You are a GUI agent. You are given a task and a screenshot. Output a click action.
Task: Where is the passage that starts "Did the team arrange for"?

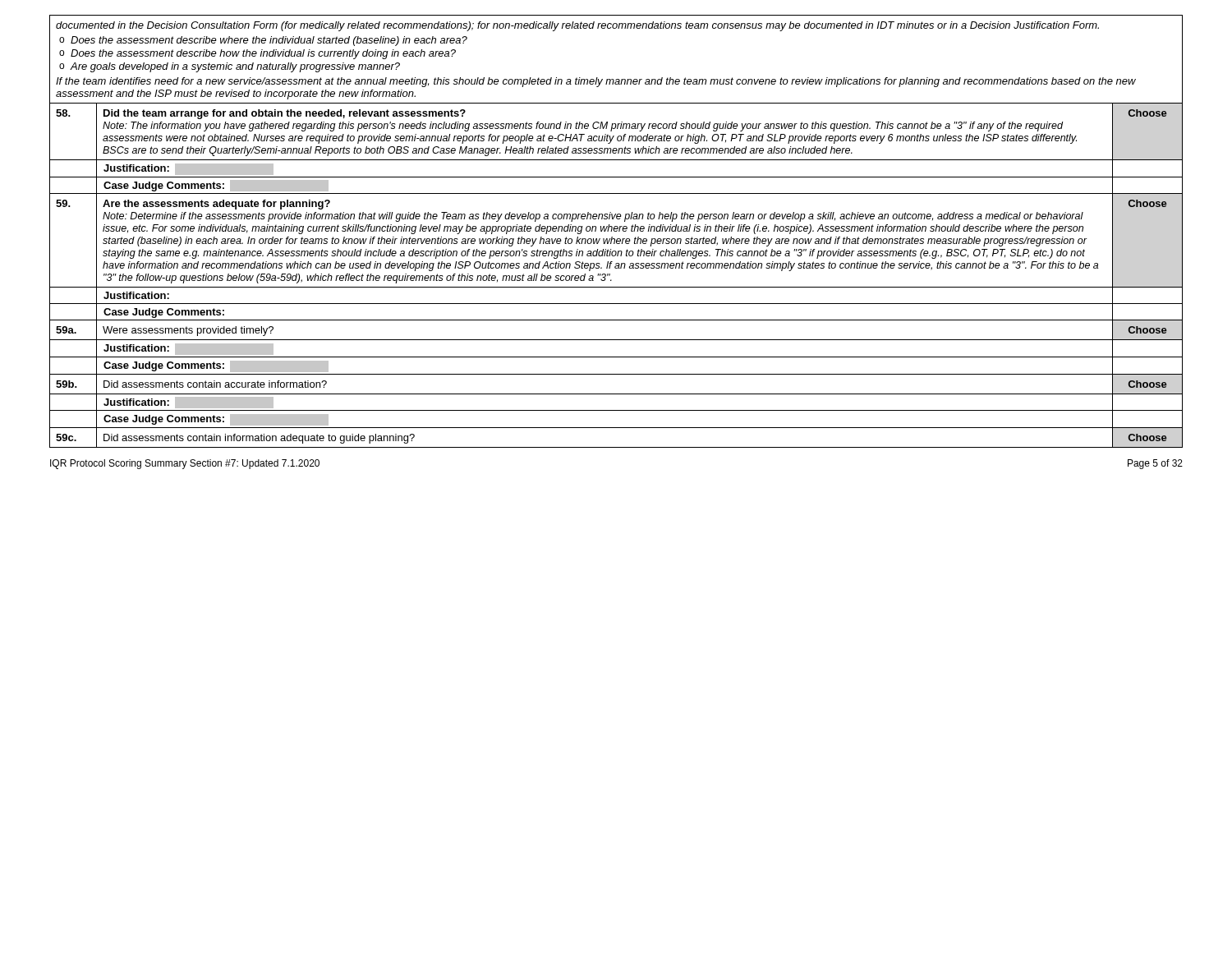590,131
